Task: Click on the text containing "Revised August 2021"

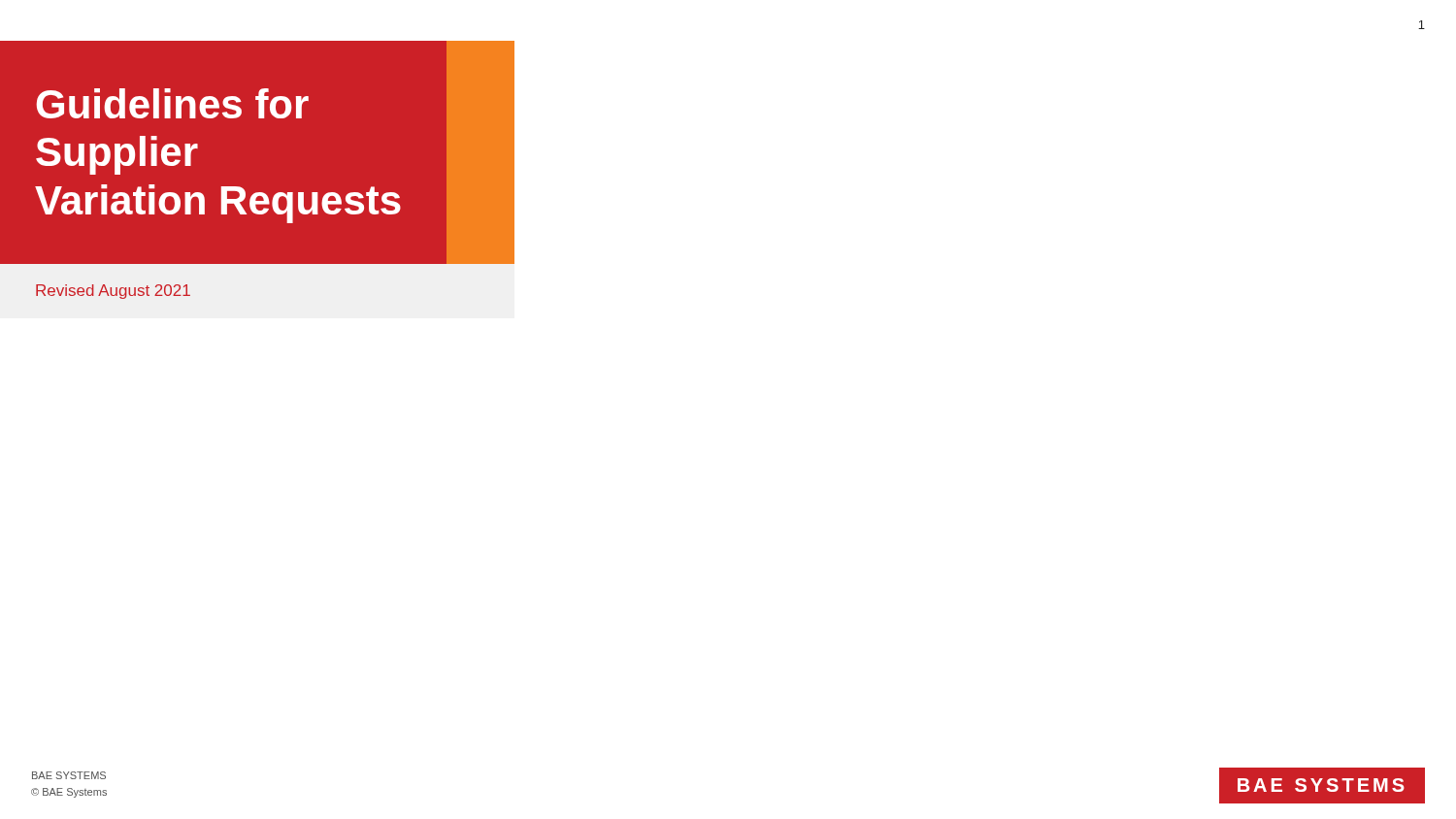Action: (x=113, y=291)
